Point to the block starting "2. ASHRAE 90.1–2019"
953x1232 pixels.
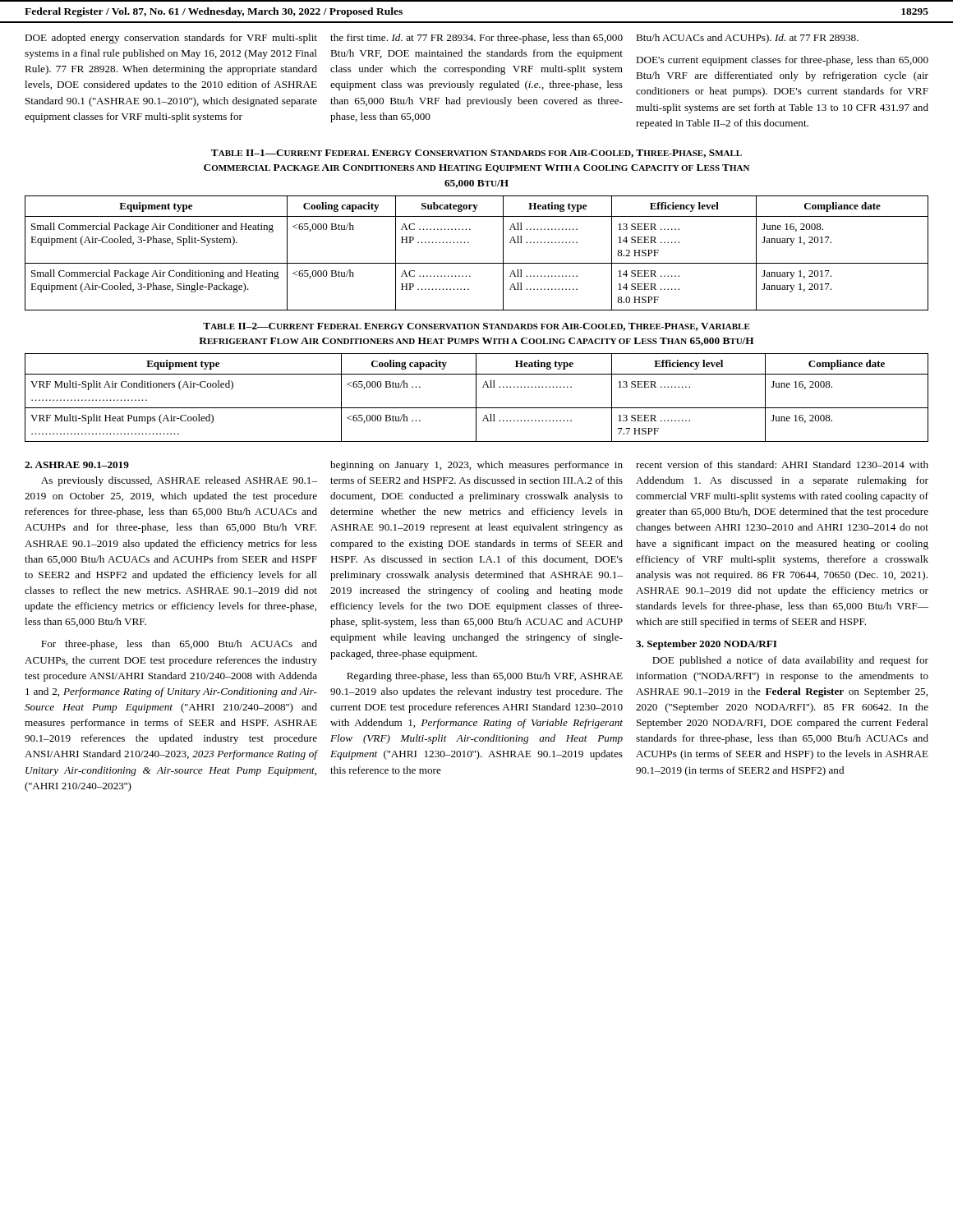(x=77, y=464)
